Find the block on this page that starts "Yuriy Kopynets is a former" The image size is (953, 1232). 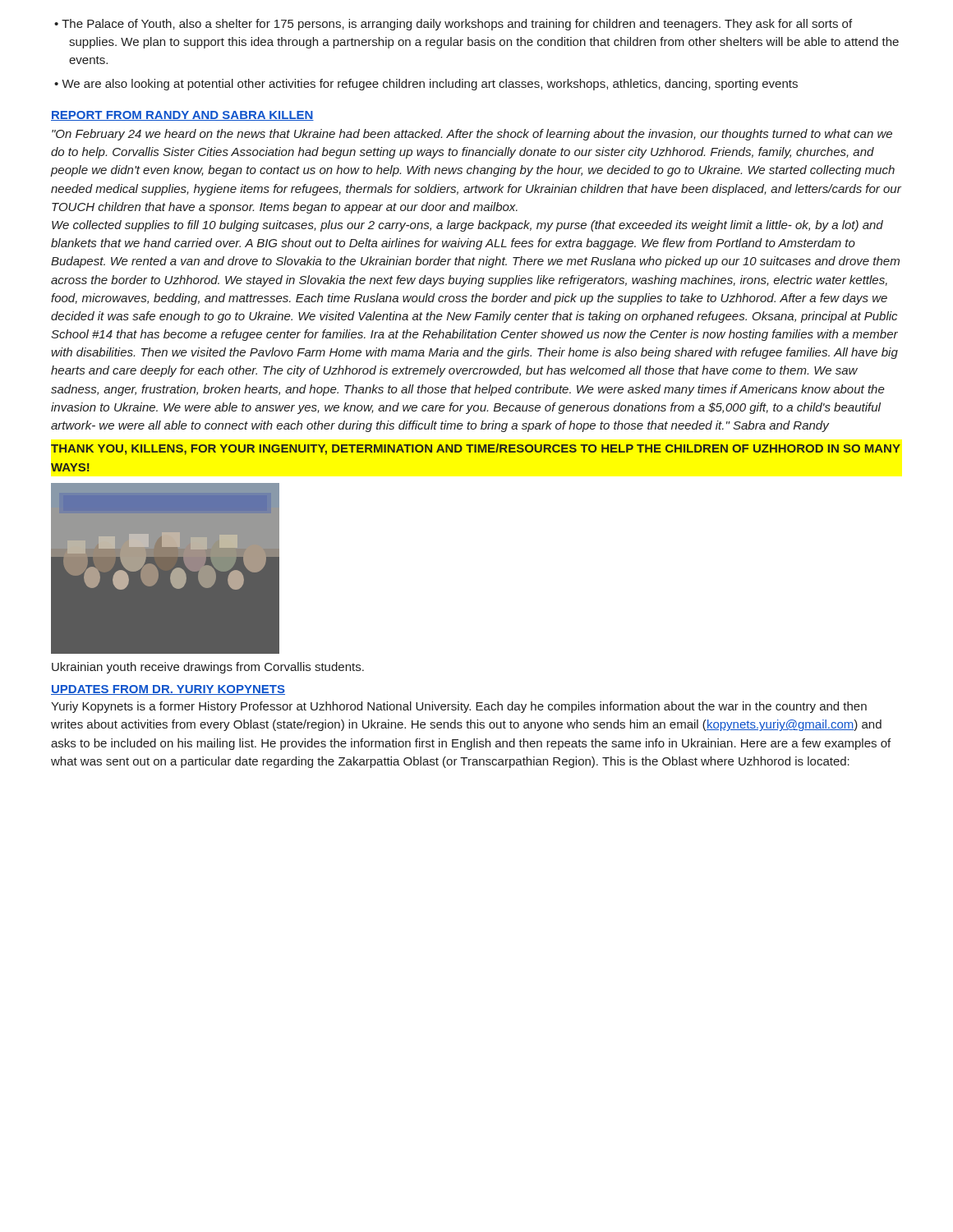point(471,733)
